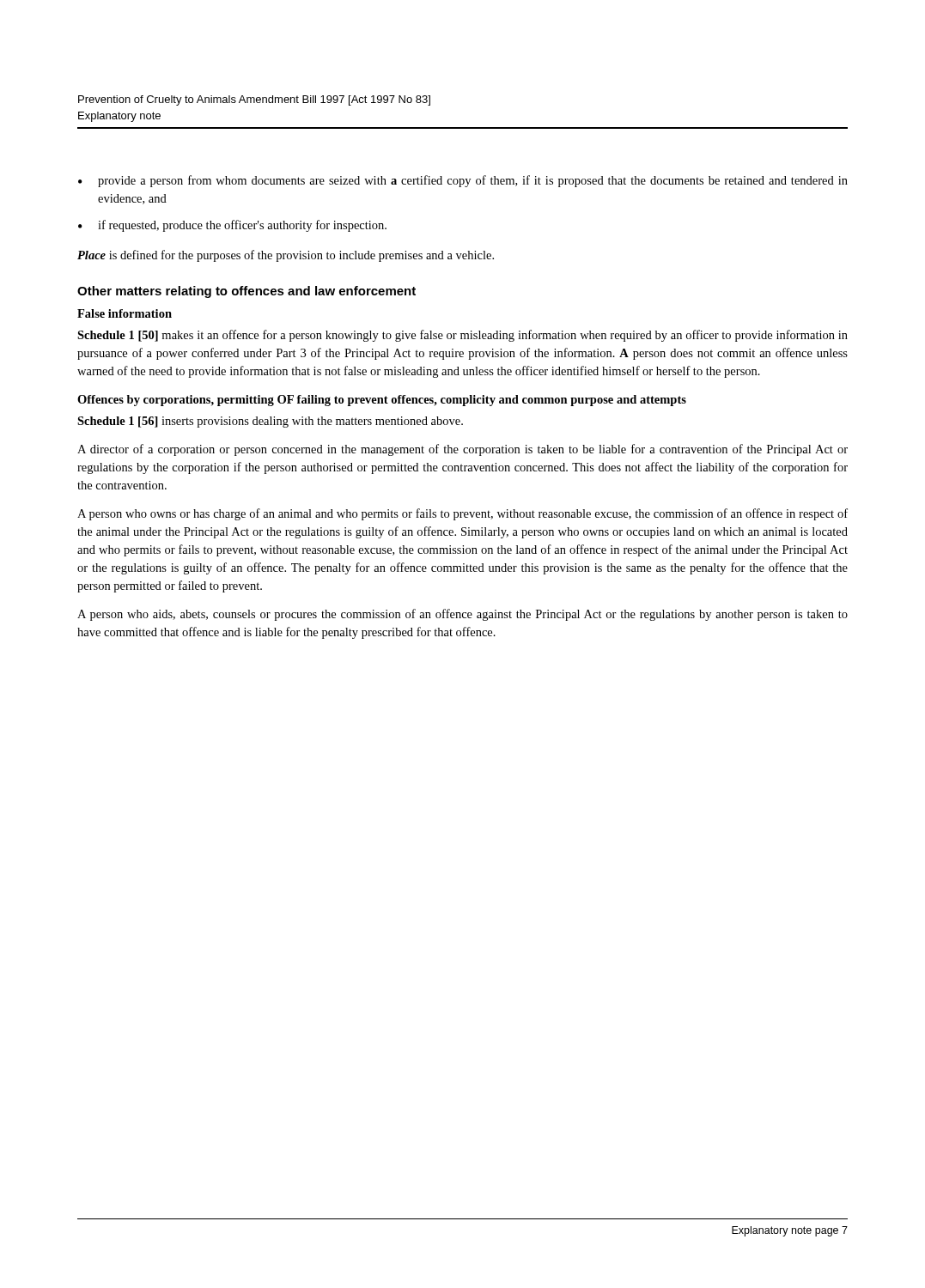This screenshot has width=925, height=1288.
Task: Point to the text block starting "Schedule 1 [50] makes it an offence"
Action: coord(462,353)
